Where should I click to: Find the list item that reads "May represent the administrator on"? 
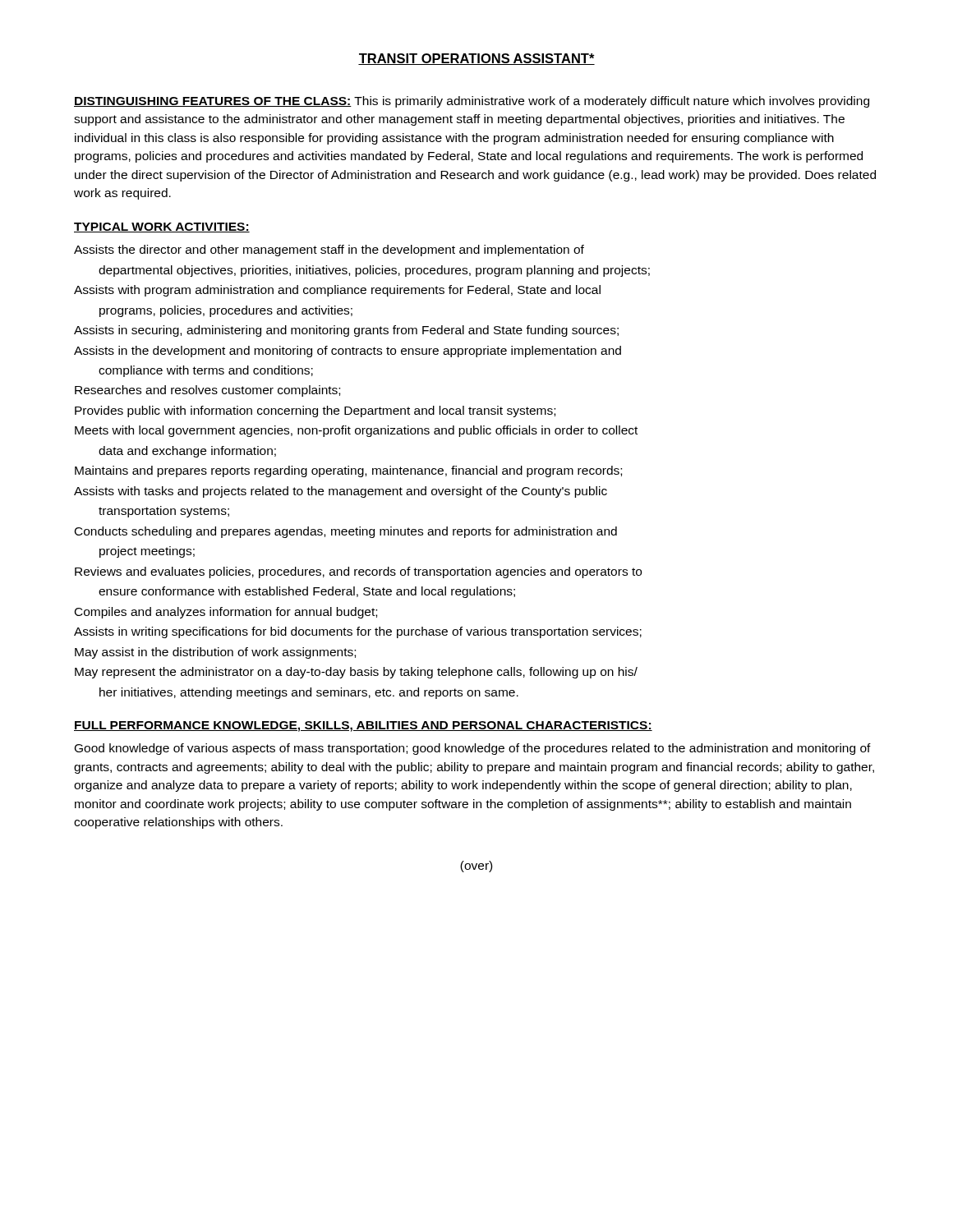point(356,672)
